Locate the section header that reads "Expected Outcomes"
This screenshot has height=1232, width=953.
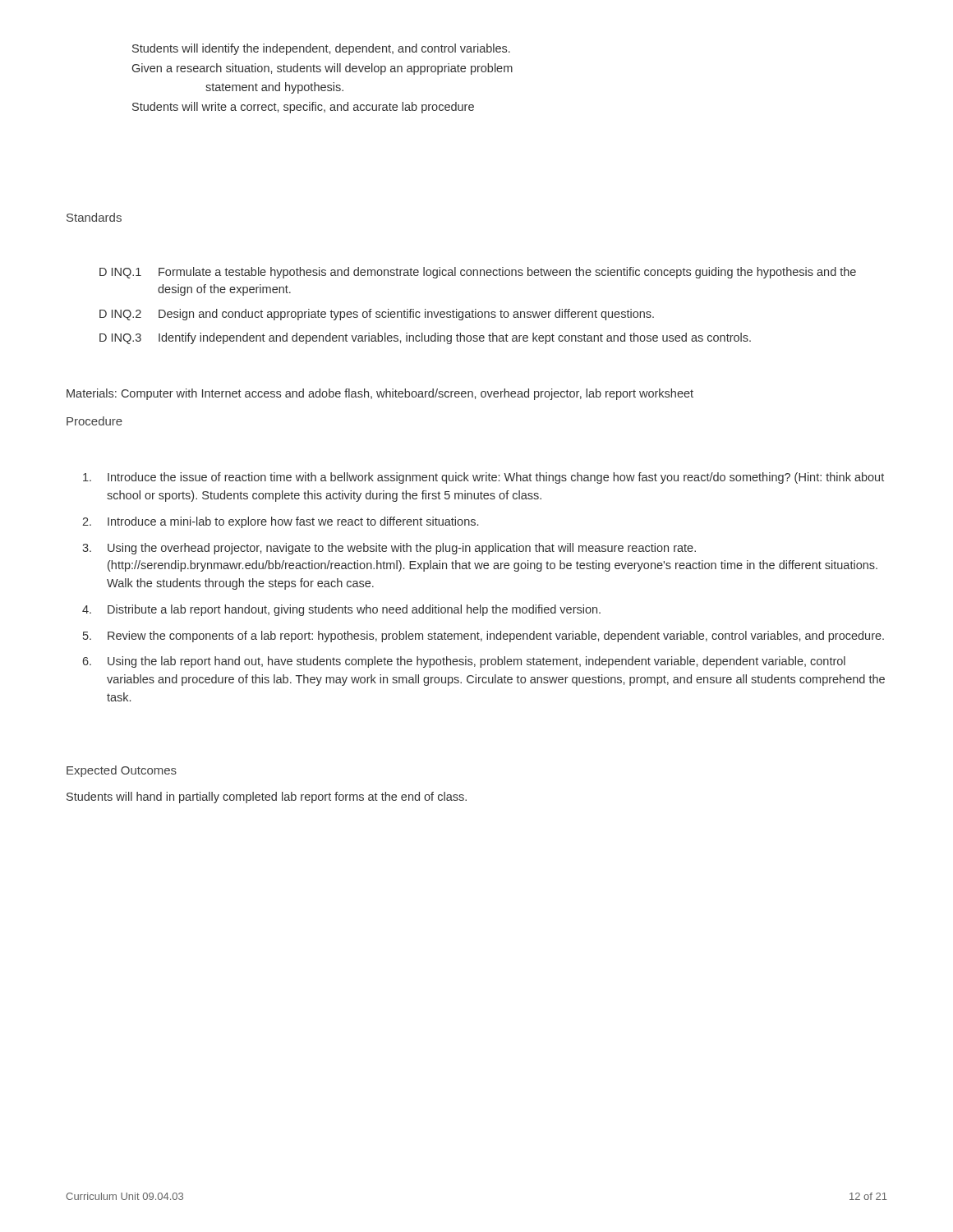(121, 770)
